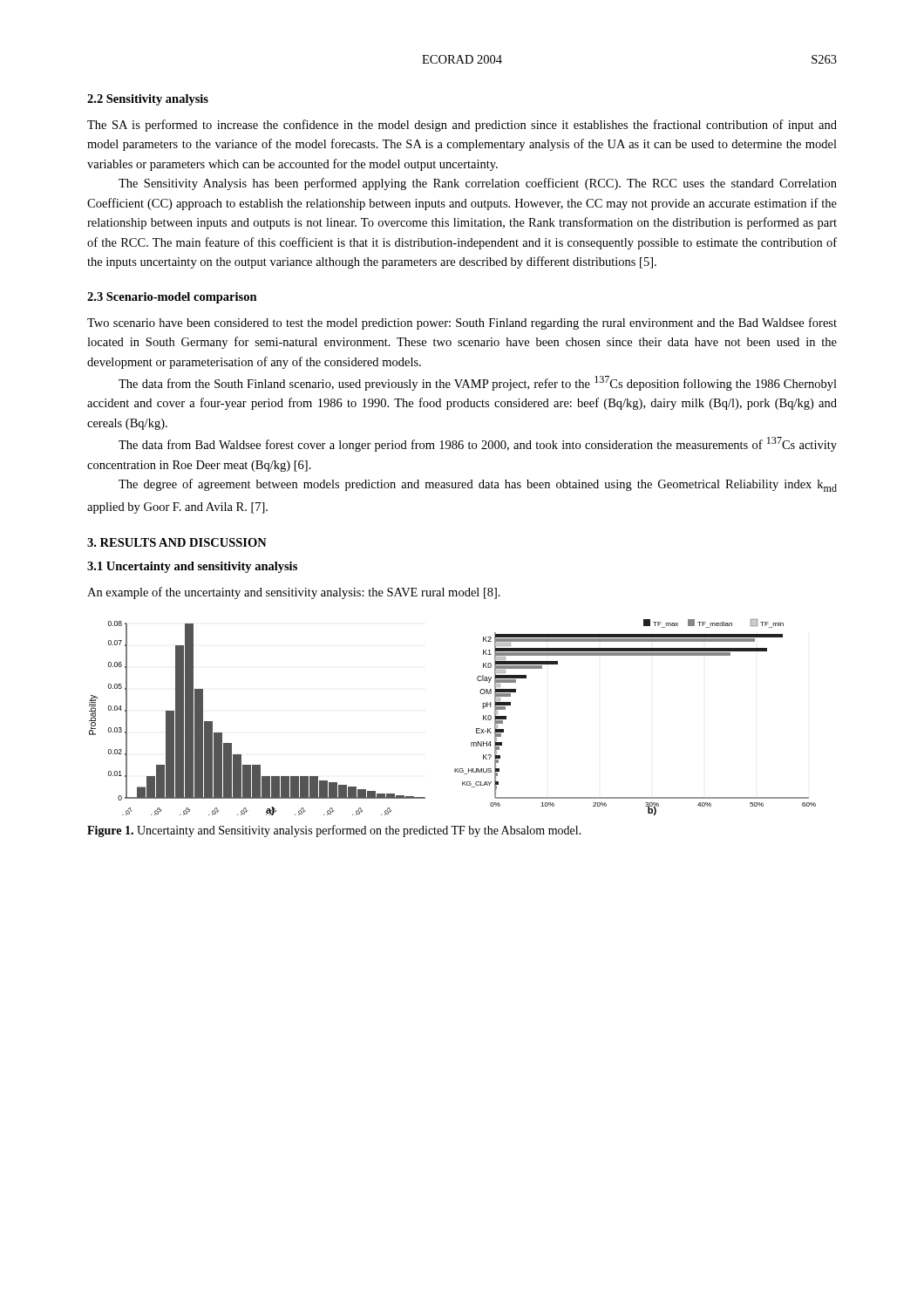The width and height of the screenshot is (924, 1308).
Task: Point to the block beginning "The SA is performed to"
Action: 462,193
